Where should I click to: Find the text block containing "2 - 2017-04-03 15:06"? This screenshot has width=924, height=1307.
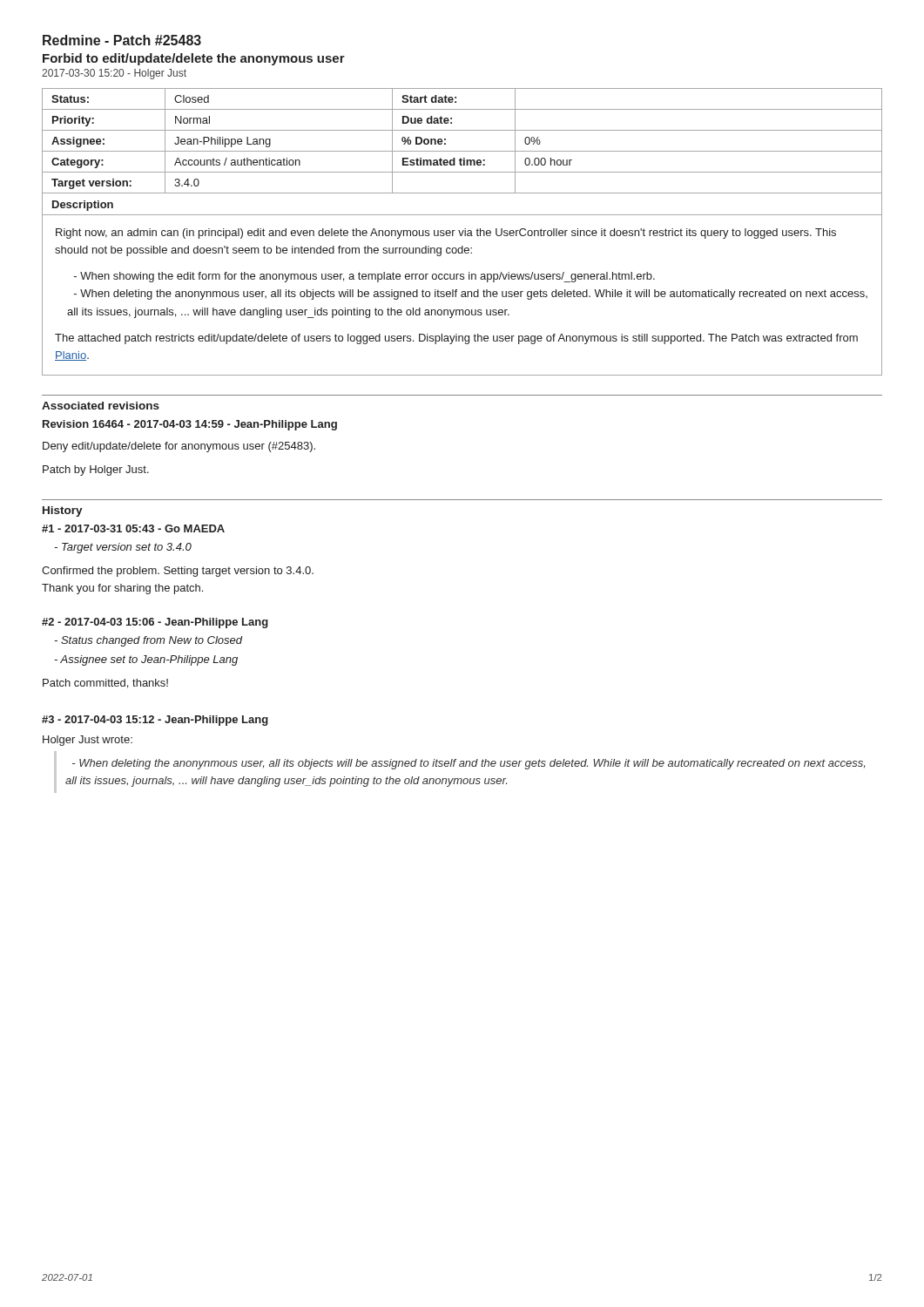coord(155,622)
